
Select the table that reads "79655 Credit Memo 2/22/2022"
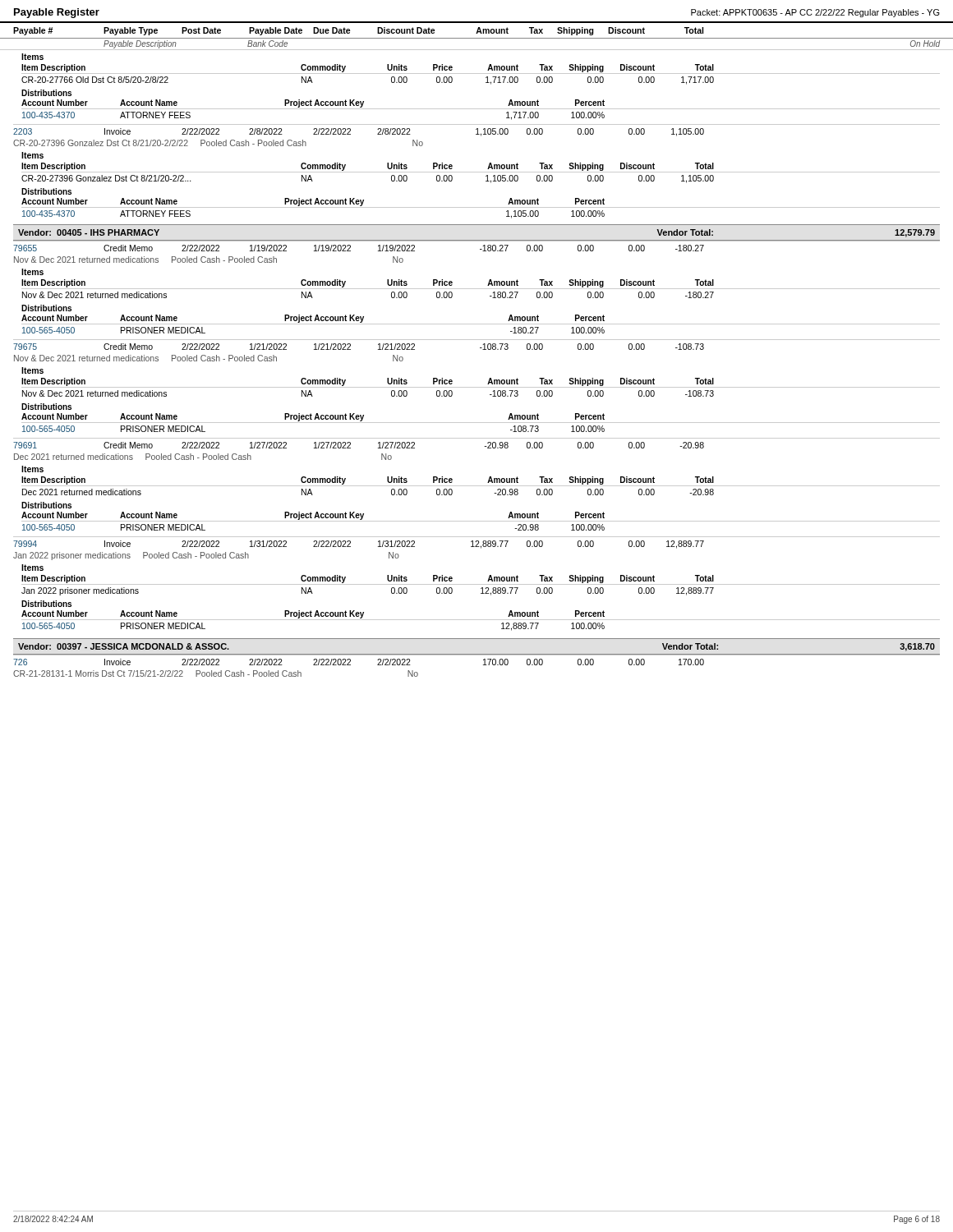point(476,288)
